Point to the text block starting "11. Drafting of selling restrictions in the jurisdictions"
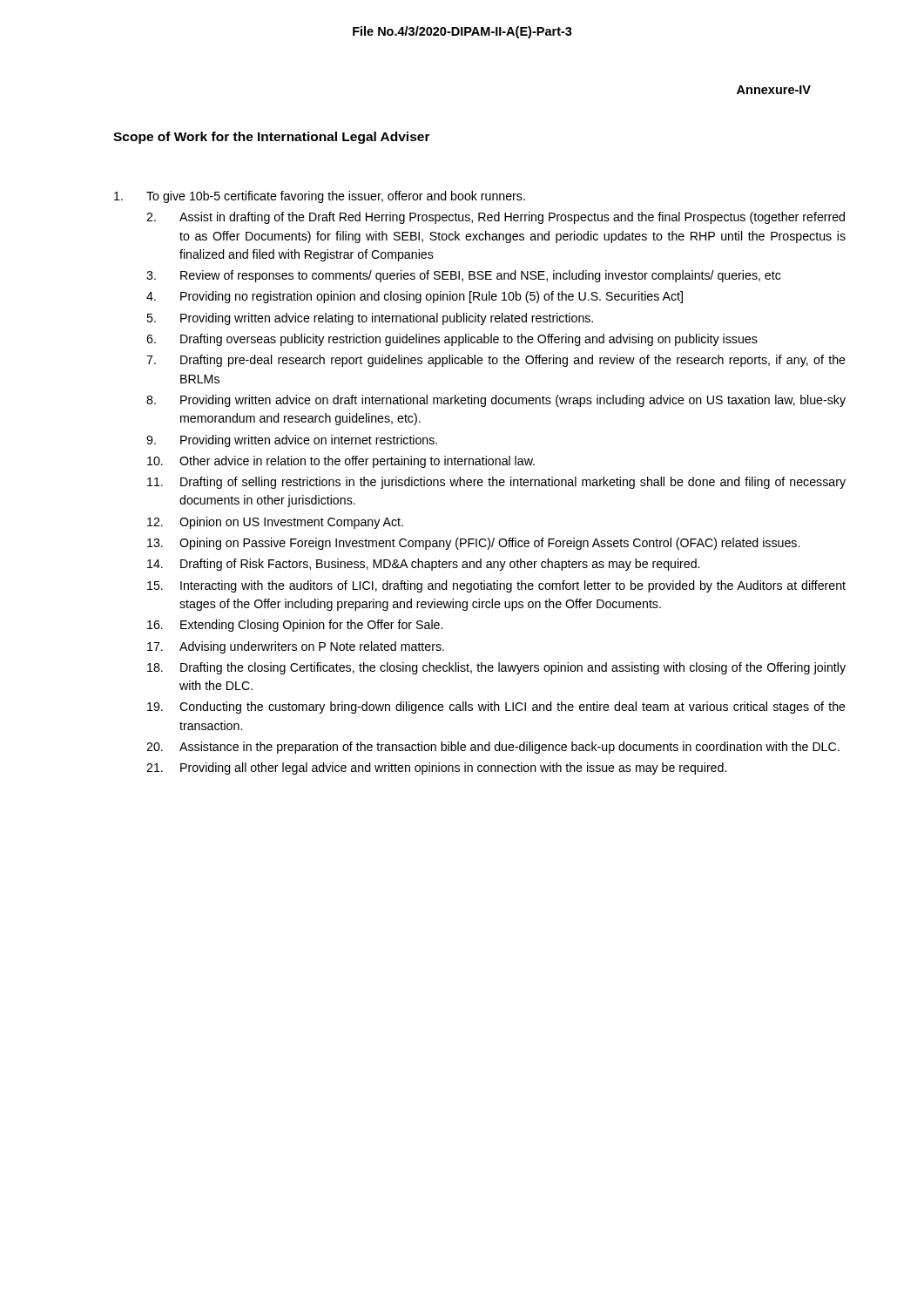This screenshot has width=924, height=1307. point(496,492)
